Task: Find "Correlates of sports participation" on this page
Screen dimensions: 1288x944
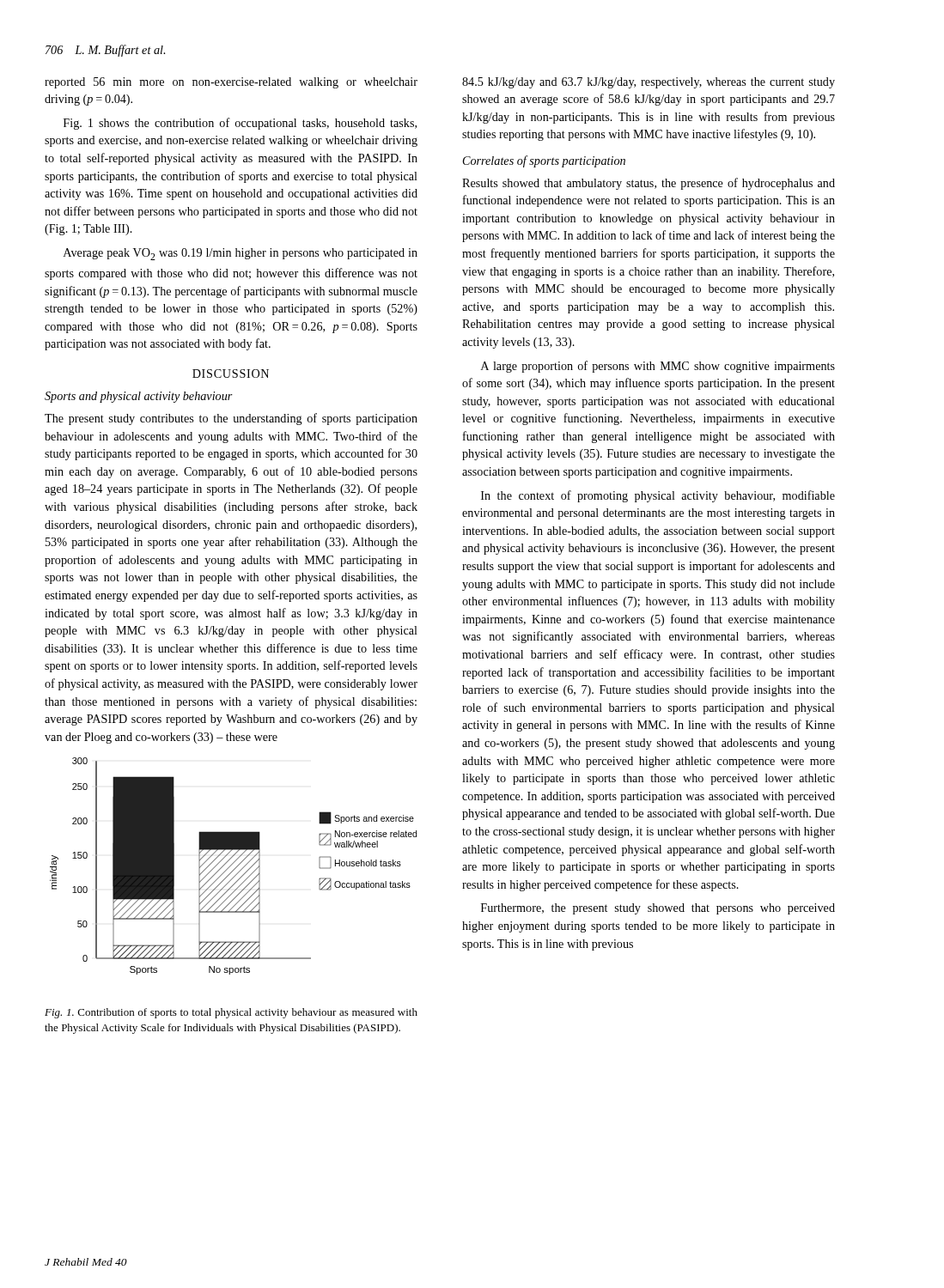Action: point(544,161)
